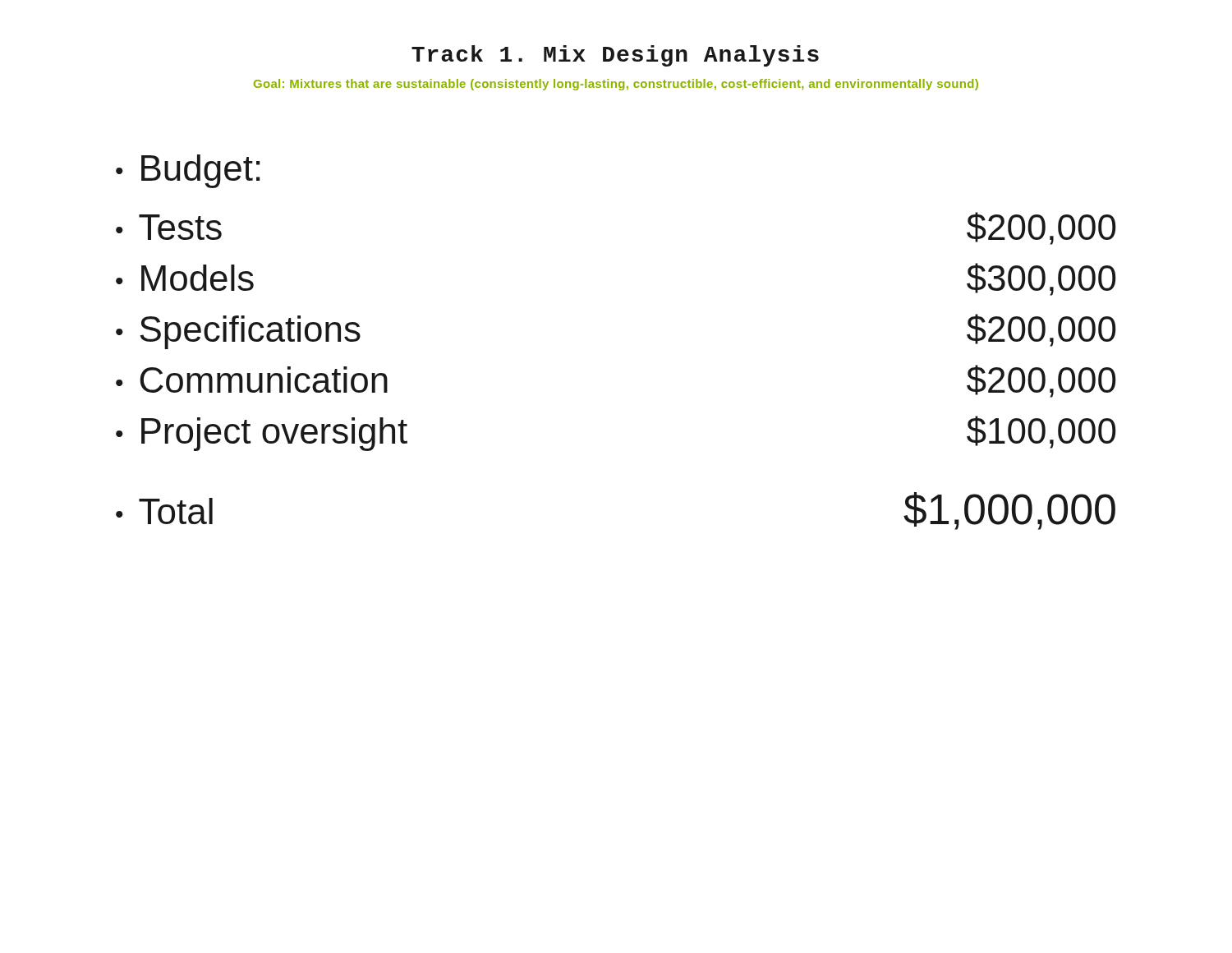Viewport: 1232px width, 953px height.
Task: Locate the text "• Specifications $200,000"
Action: coord(234,331)
